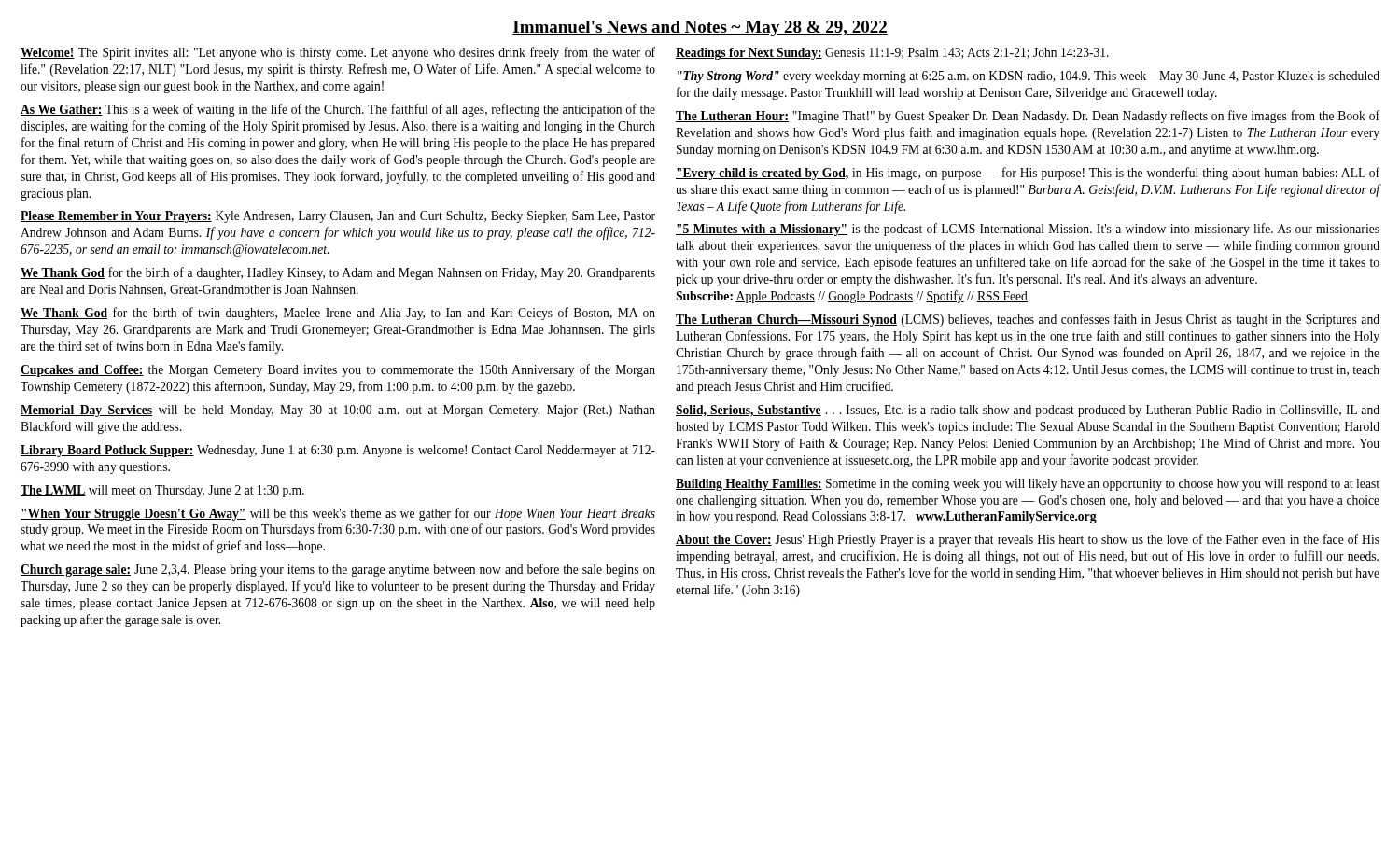Select the element starting "Please Remember in Your Prayers: Kyle"

click(x=338, y=234)
